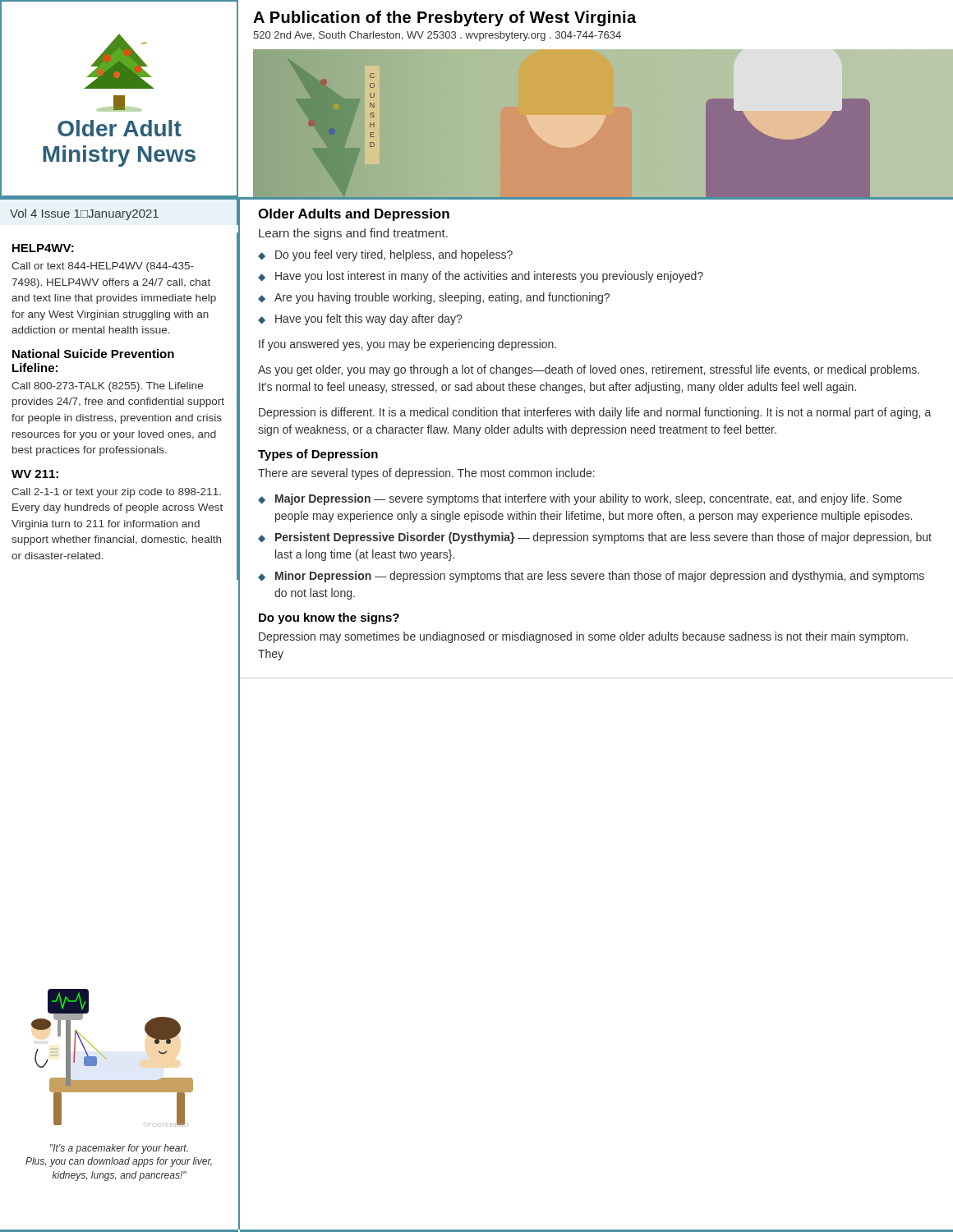The image size is (953, 1232).
Task: Locate the text block with the text "Call 2-1-1 or text your zip"
Action: pos(117,523)
